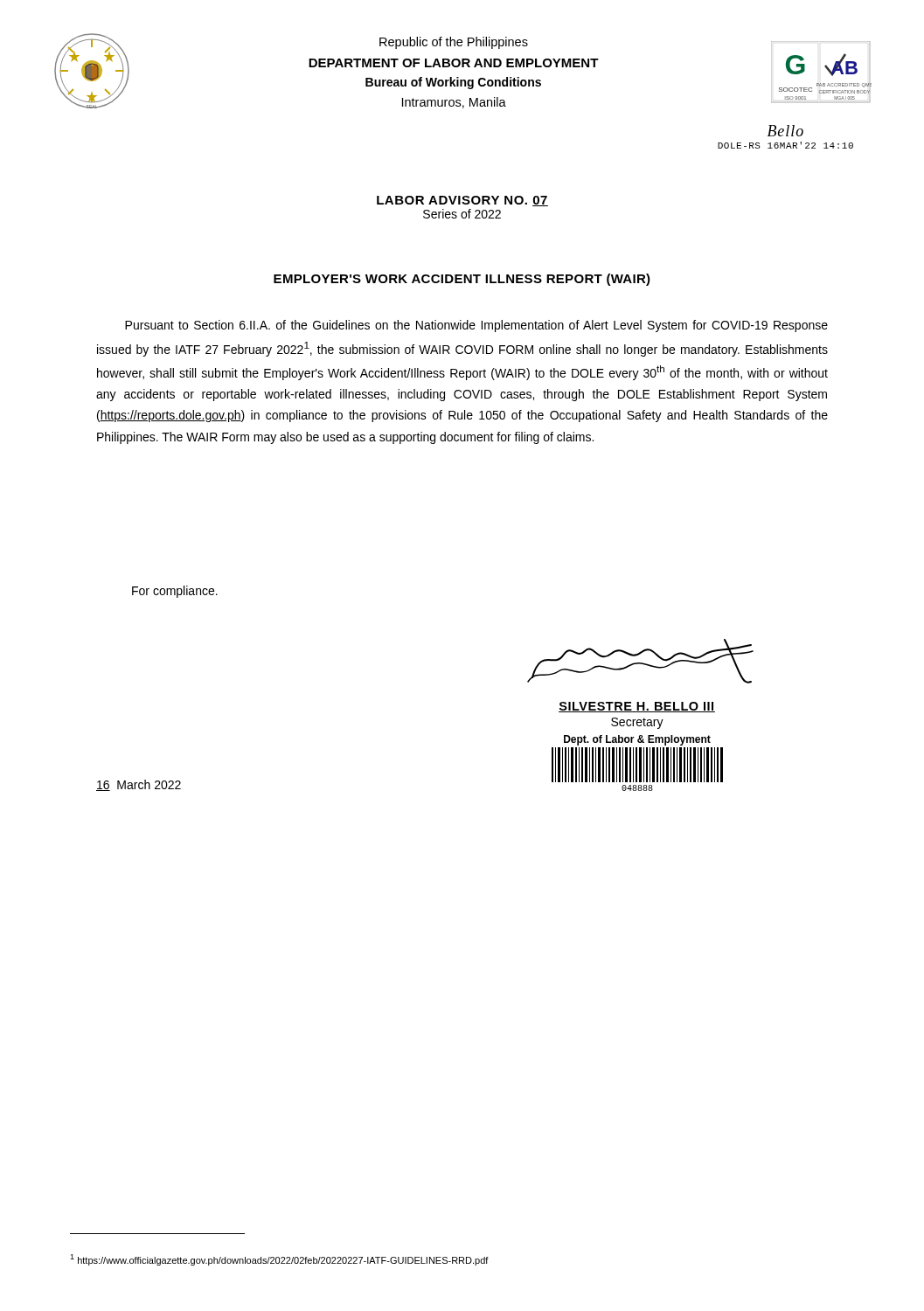The width and height of the screenshot is (924, 1311).
Task: Point to the text block starting "1 https://www.officialgazette.gov.ph/downloads/2022/02feb/20220227-IATF-GUIDELINES-RRD.pdf"
Action: [279, 1259]
